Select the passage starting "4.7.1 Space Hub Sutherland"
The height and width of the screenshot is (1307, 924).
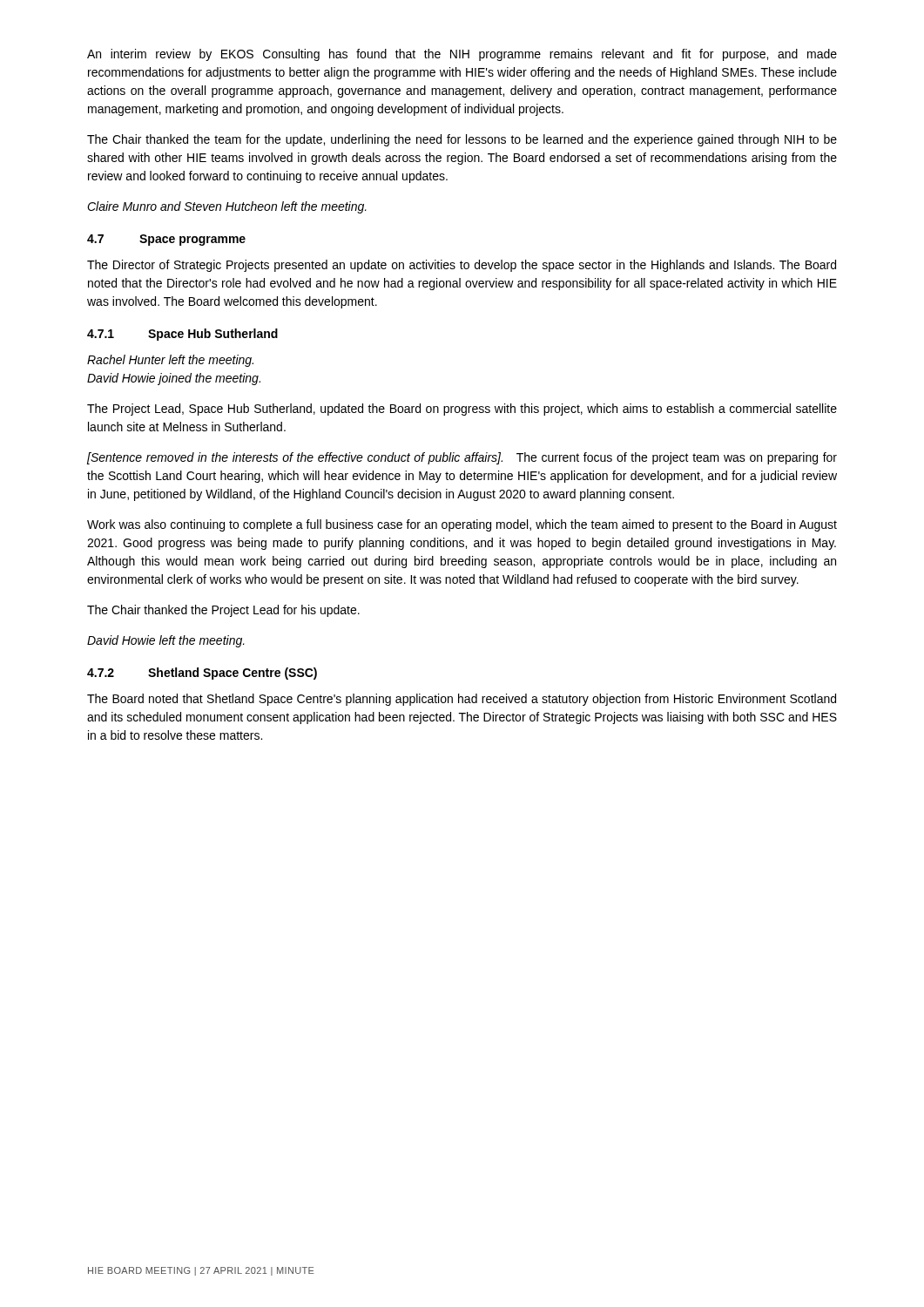click(183, 334)
